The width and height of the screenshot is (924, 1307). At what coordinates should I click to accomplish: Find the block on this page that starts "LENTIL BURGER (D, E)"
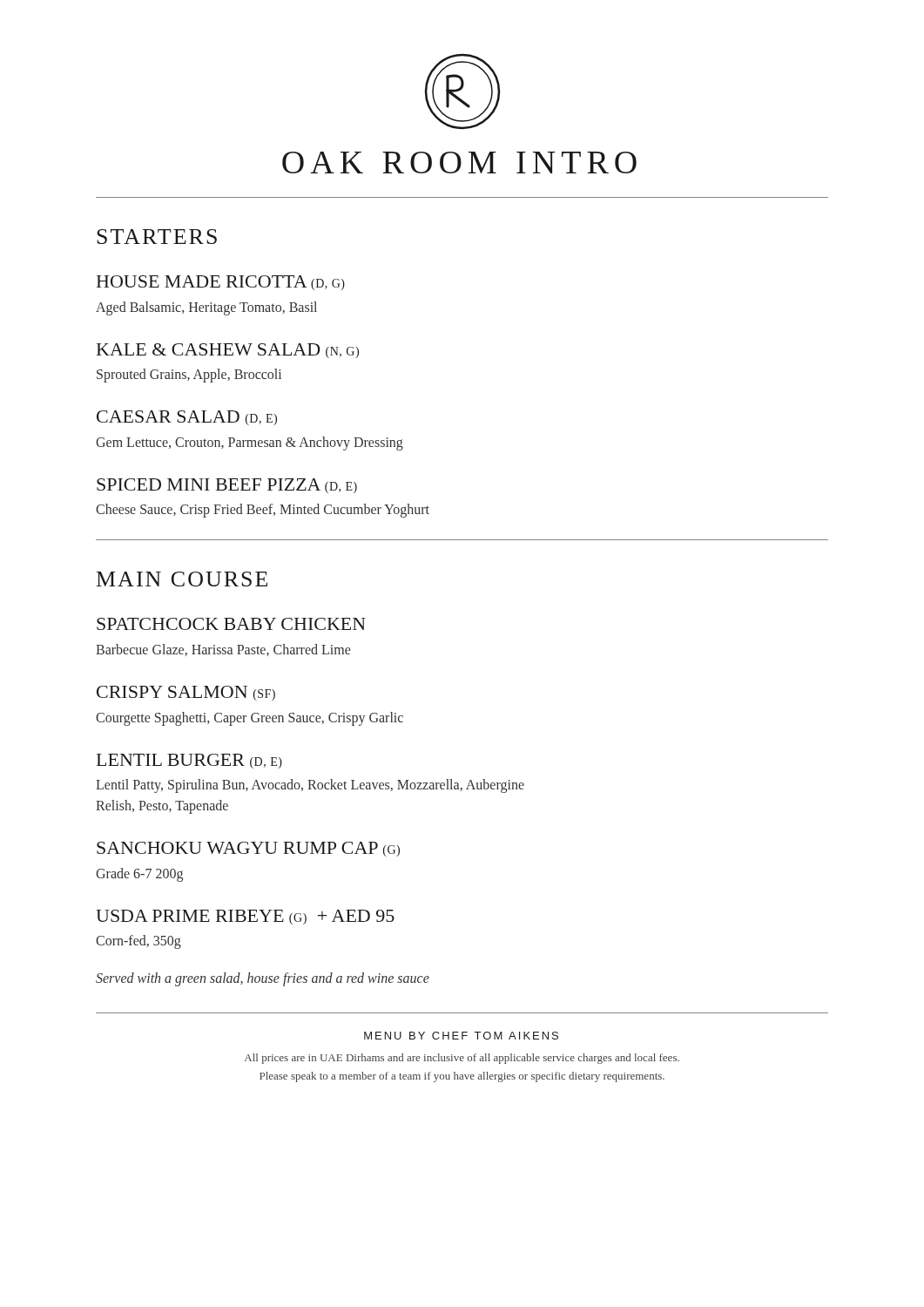(462, 782)
